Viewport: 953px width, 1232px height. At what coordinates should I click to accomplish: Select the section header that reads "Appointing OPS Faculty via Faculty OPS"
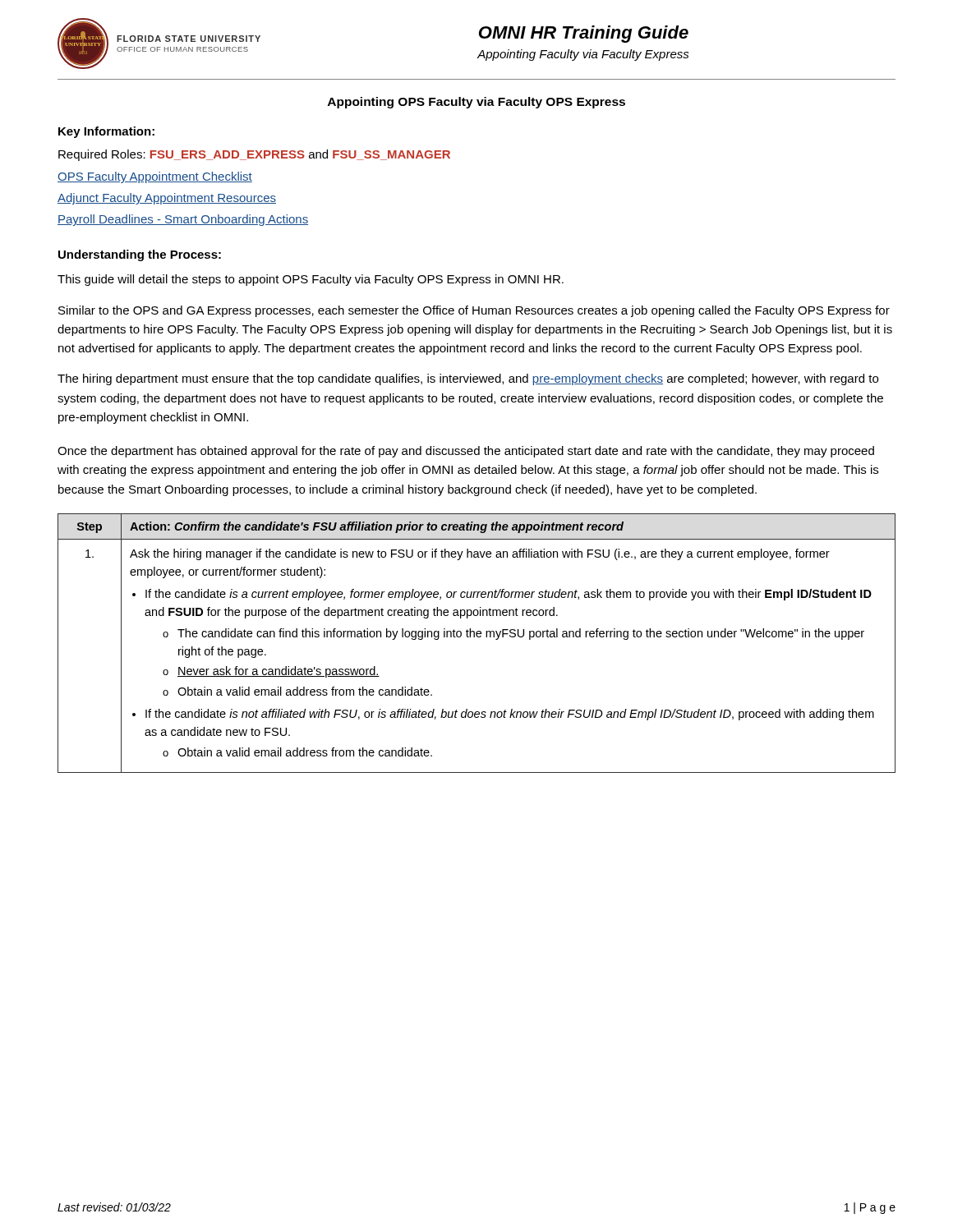point(476,101)
